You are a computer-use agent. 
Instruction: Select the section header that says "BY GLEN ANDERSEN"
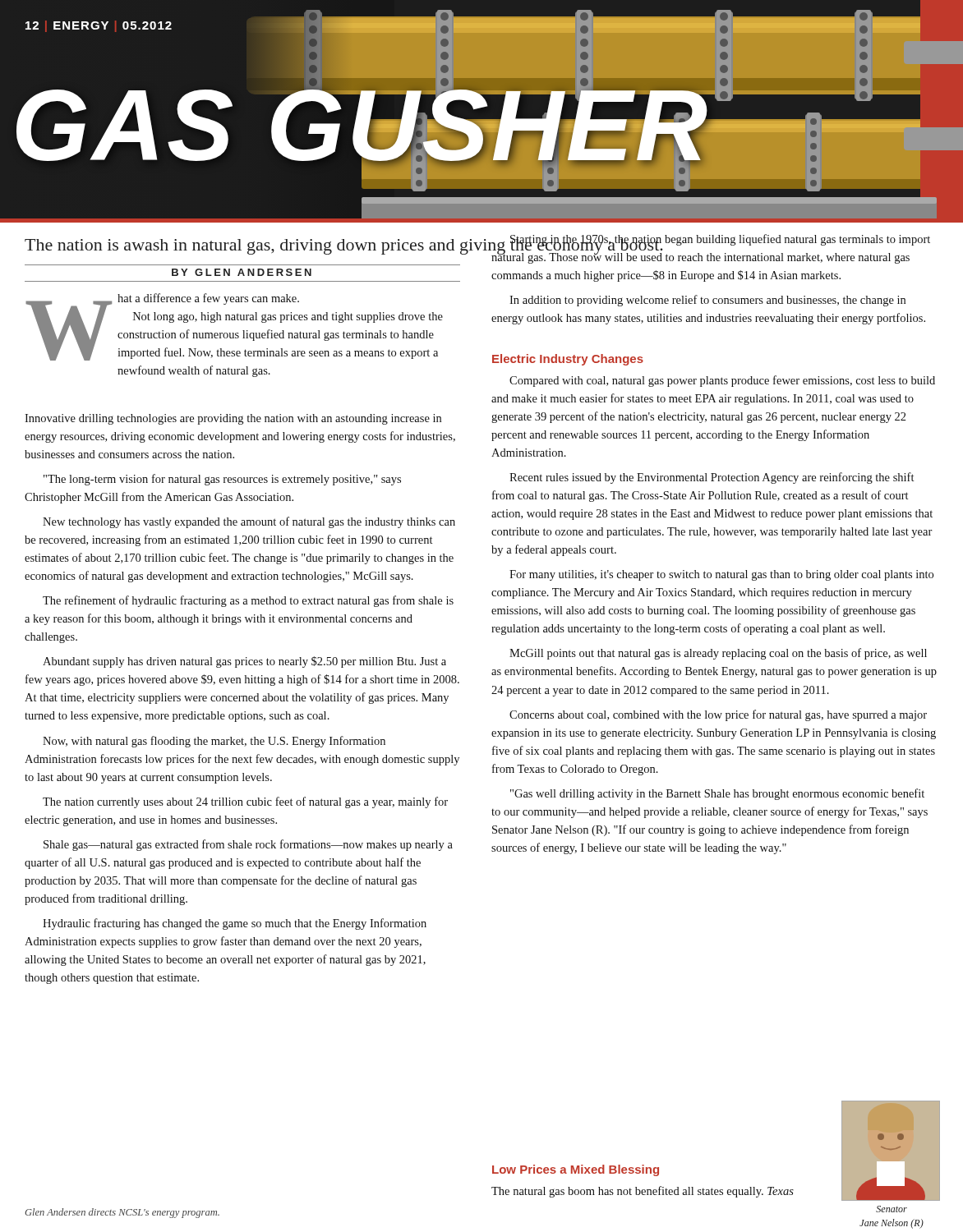coord(242,272)
